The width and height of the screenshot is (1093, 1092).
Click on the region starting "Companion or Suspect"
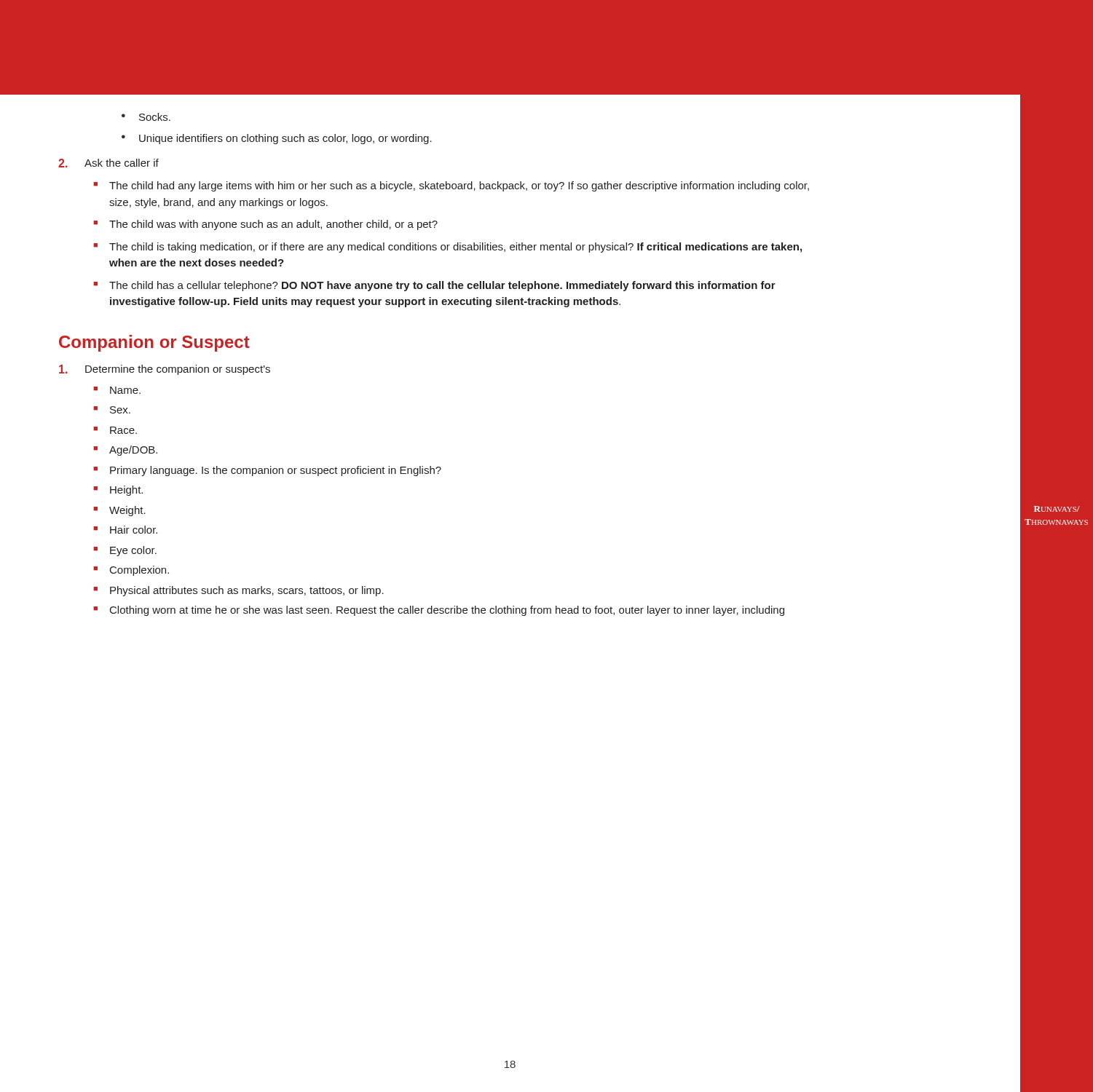(154, 341)
